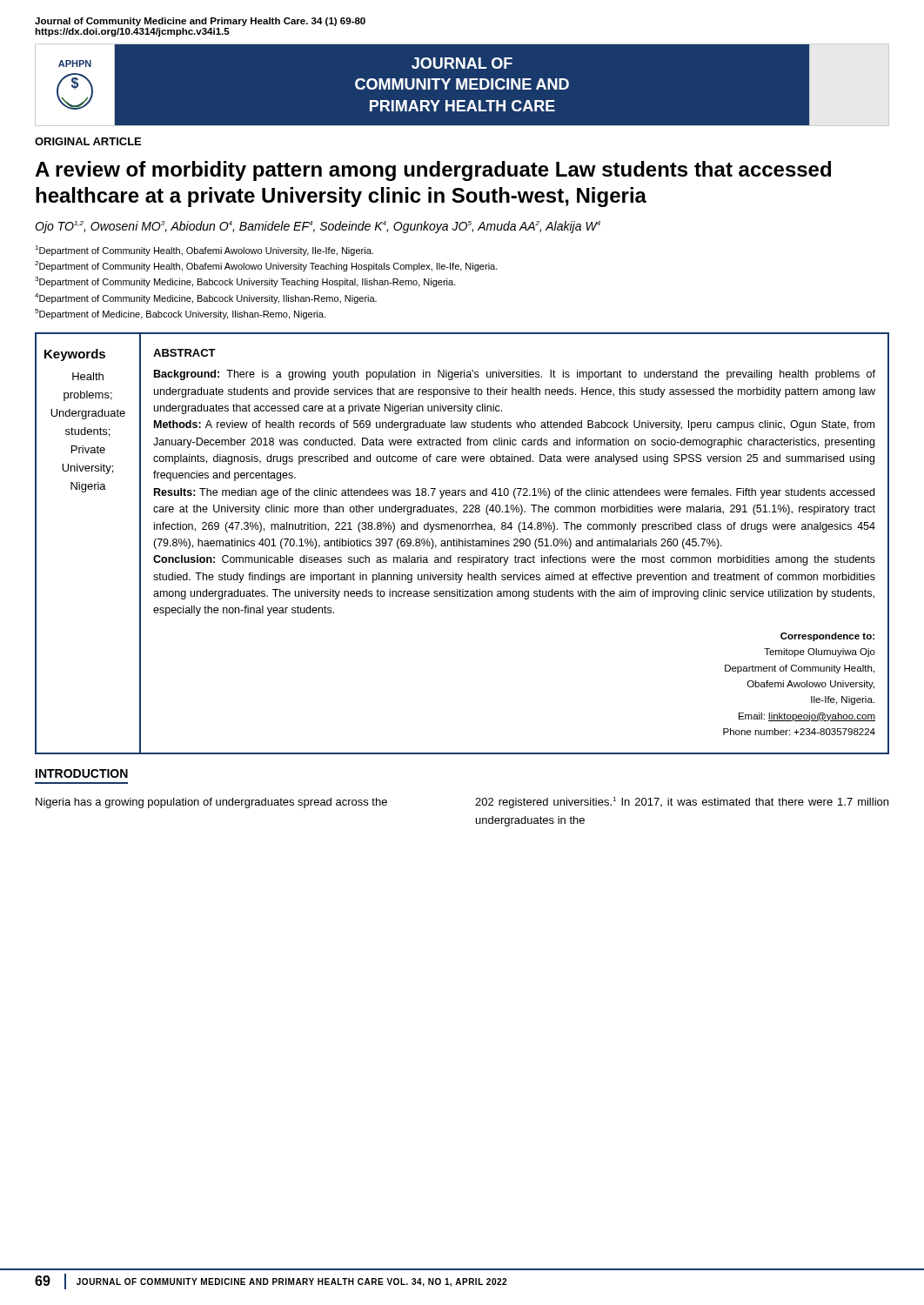The width and height of the screenshot is (924, 1305).
Task: Click on the text block containing "Correspondence to: Temitope"
Action: (x=799, y=684)
